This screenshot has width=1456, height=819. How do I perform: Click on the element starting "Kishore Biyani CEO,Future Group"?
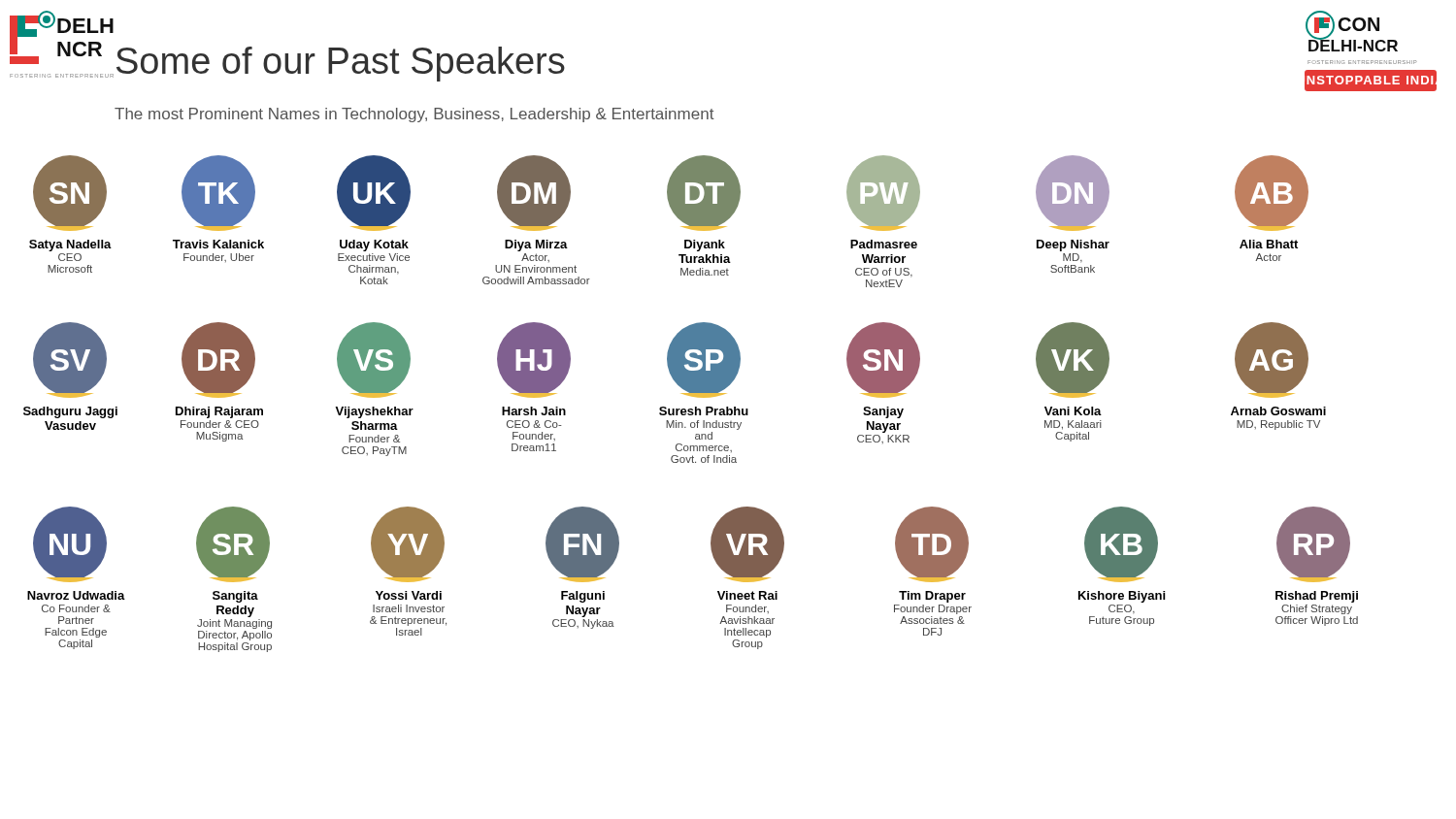coord(1122,607)
